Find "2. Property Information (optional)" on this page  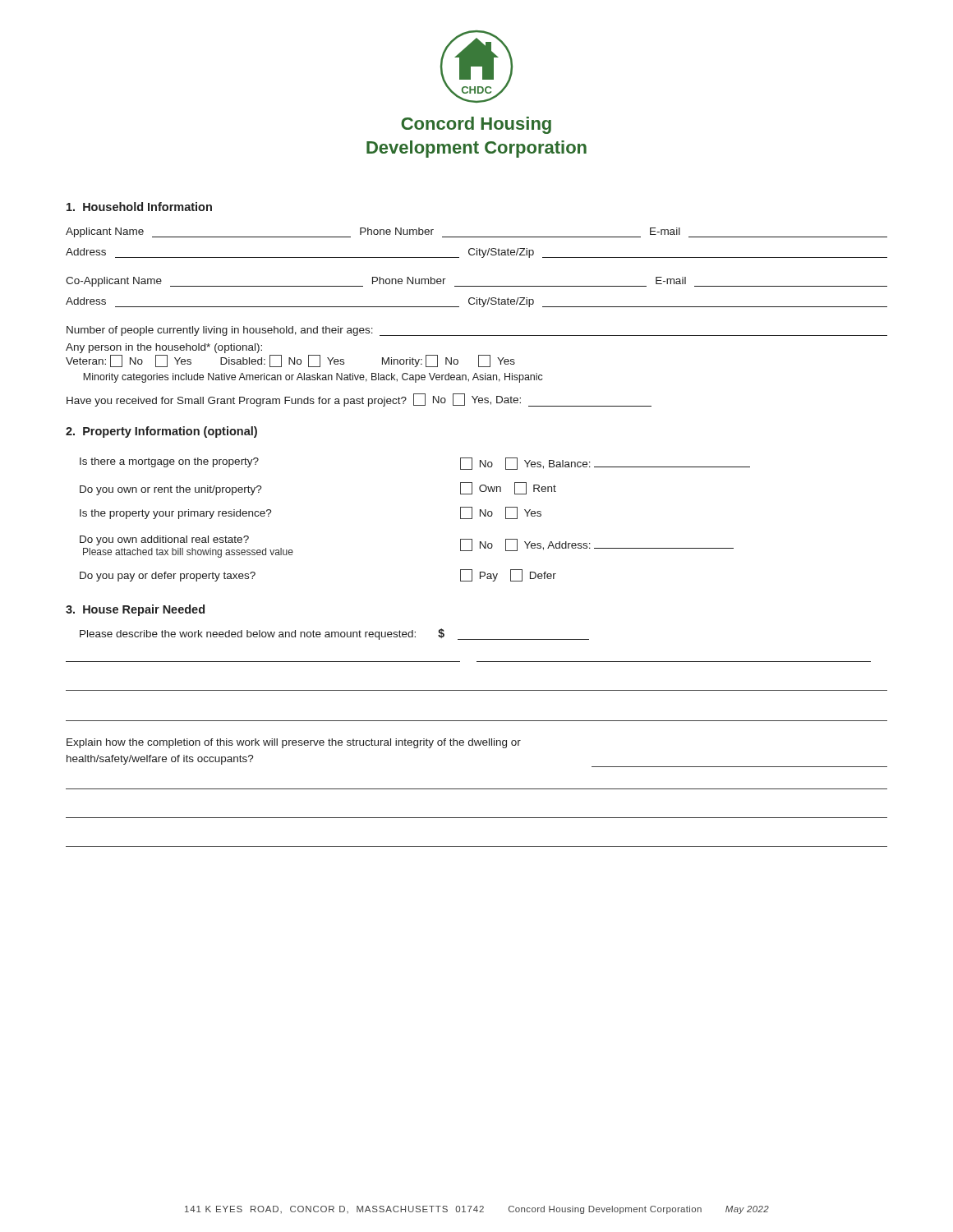(x=162, y=431)
